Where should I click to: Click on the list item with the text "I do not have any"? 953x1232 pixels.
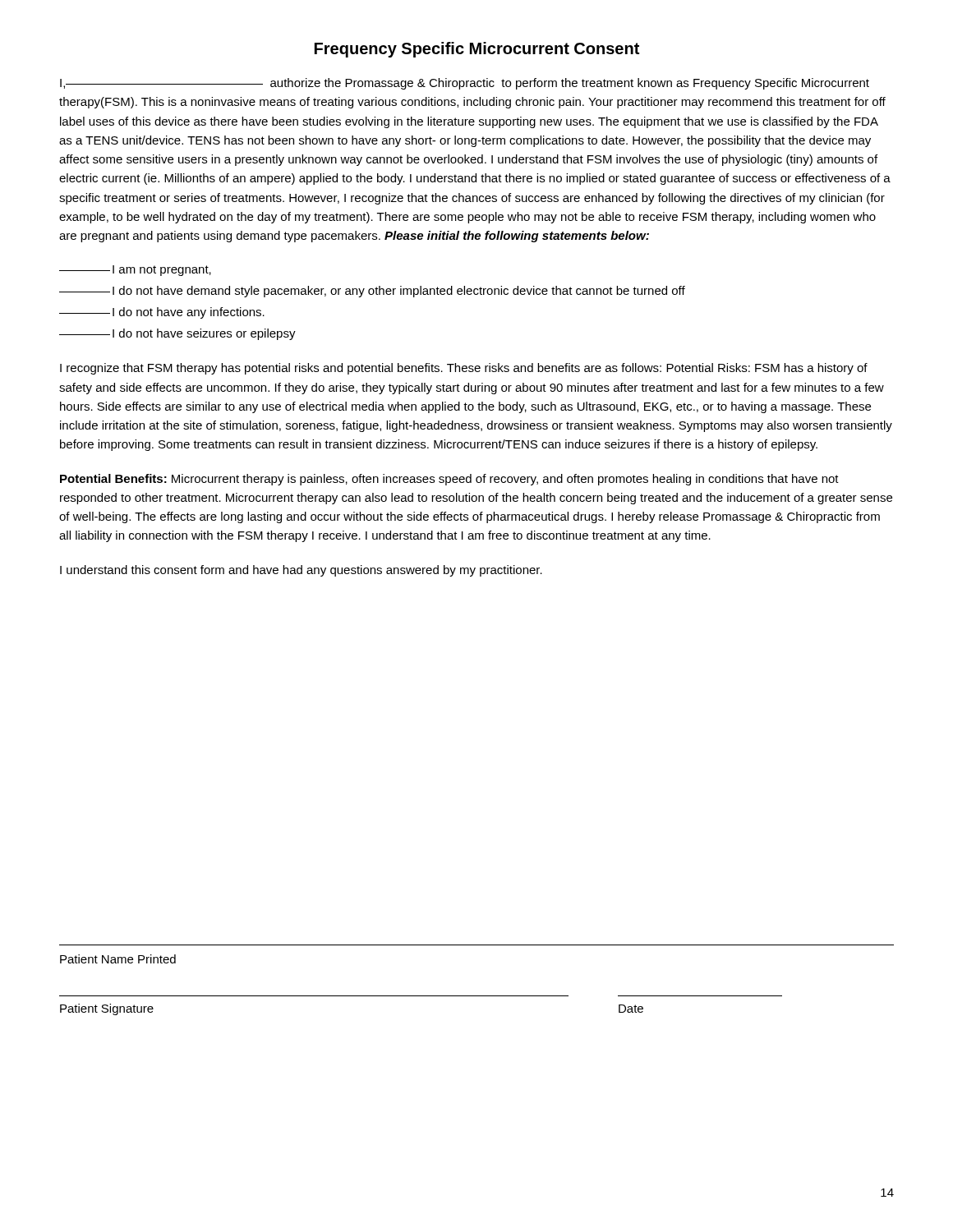pos(162,312)
